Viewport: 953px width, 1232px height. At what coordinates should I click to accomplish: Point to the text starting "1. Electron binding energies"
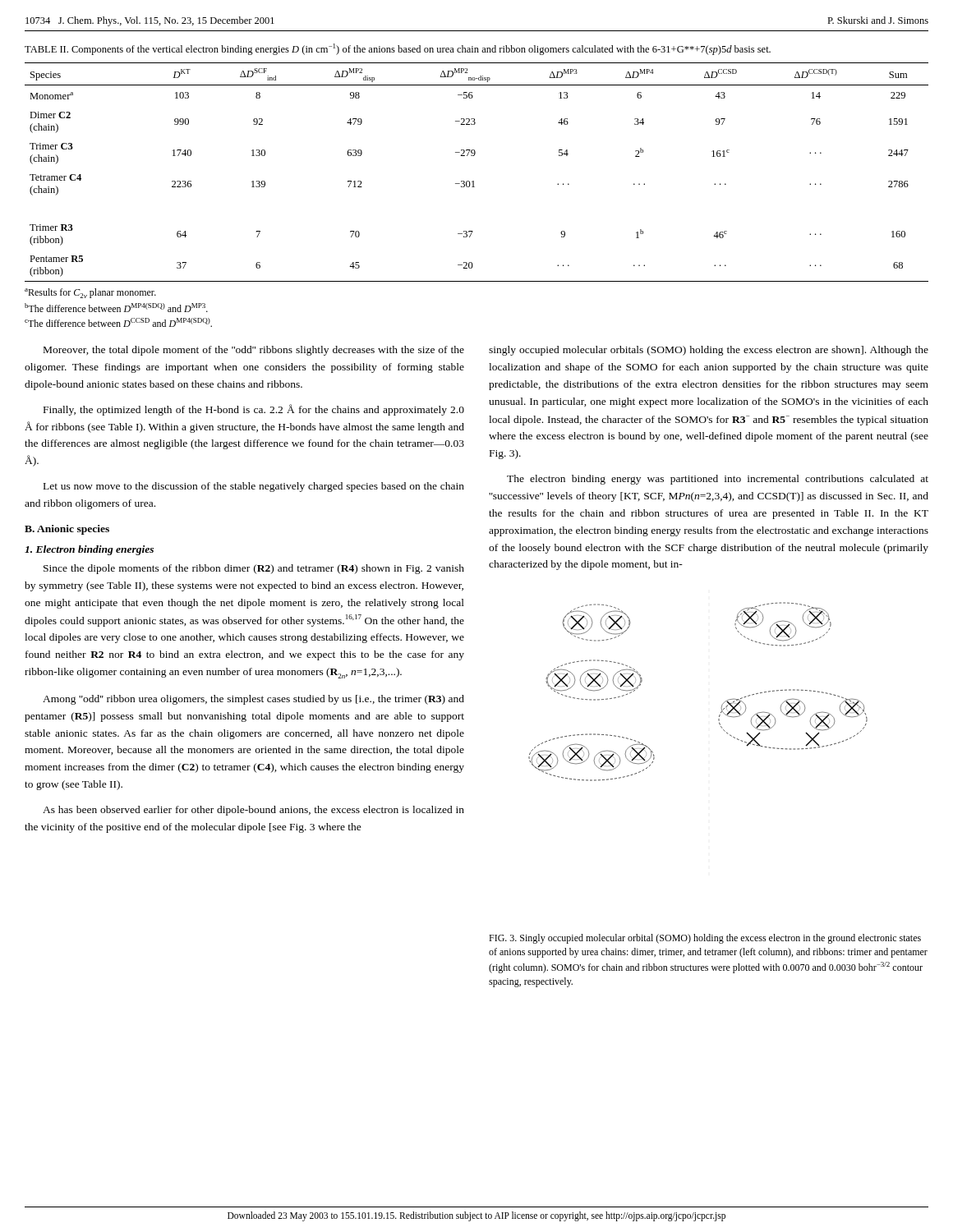89,549
